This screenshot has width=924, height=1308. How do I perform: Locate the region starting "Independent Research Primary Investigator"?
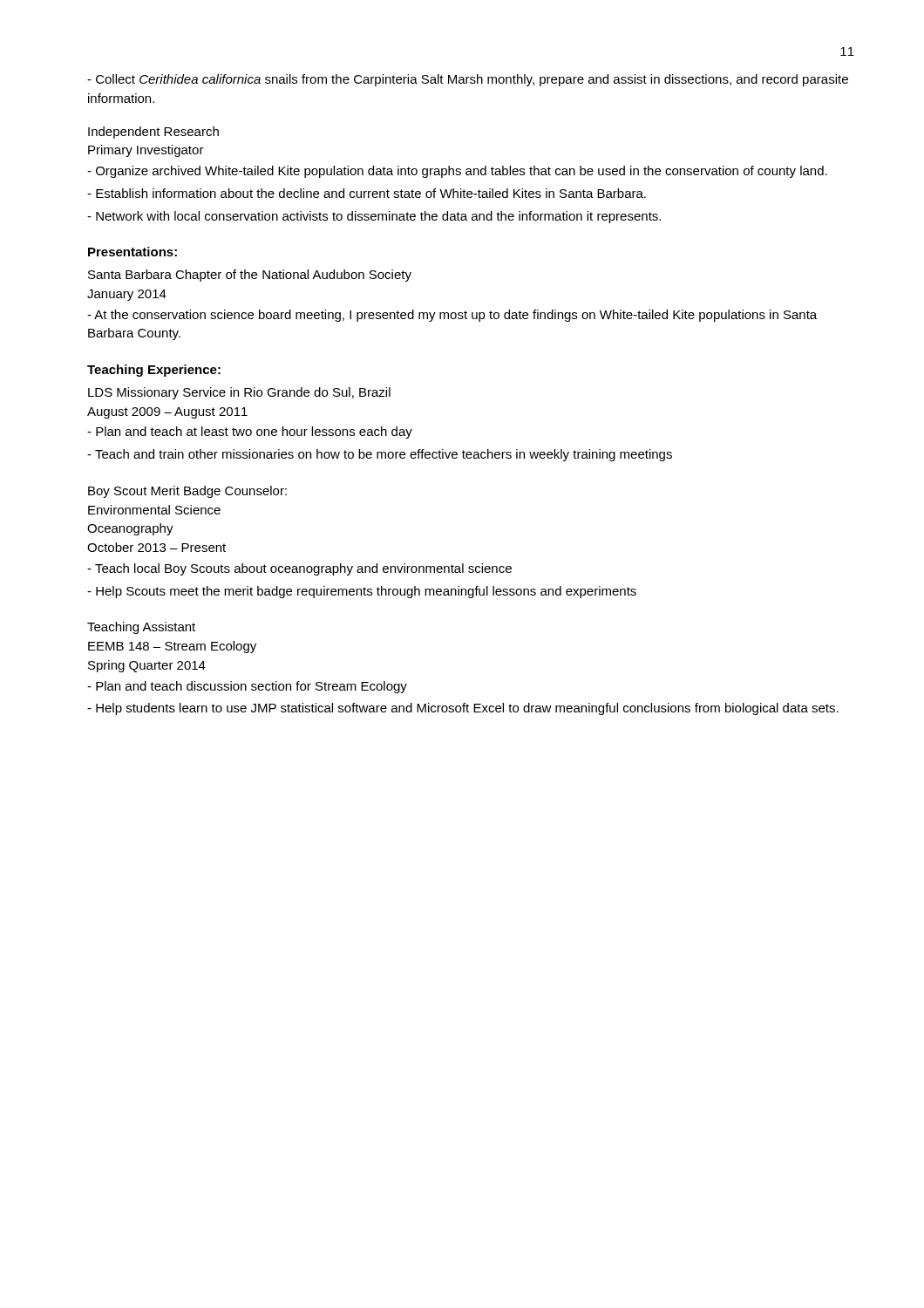pyautogui.click(x=153, y=140)
